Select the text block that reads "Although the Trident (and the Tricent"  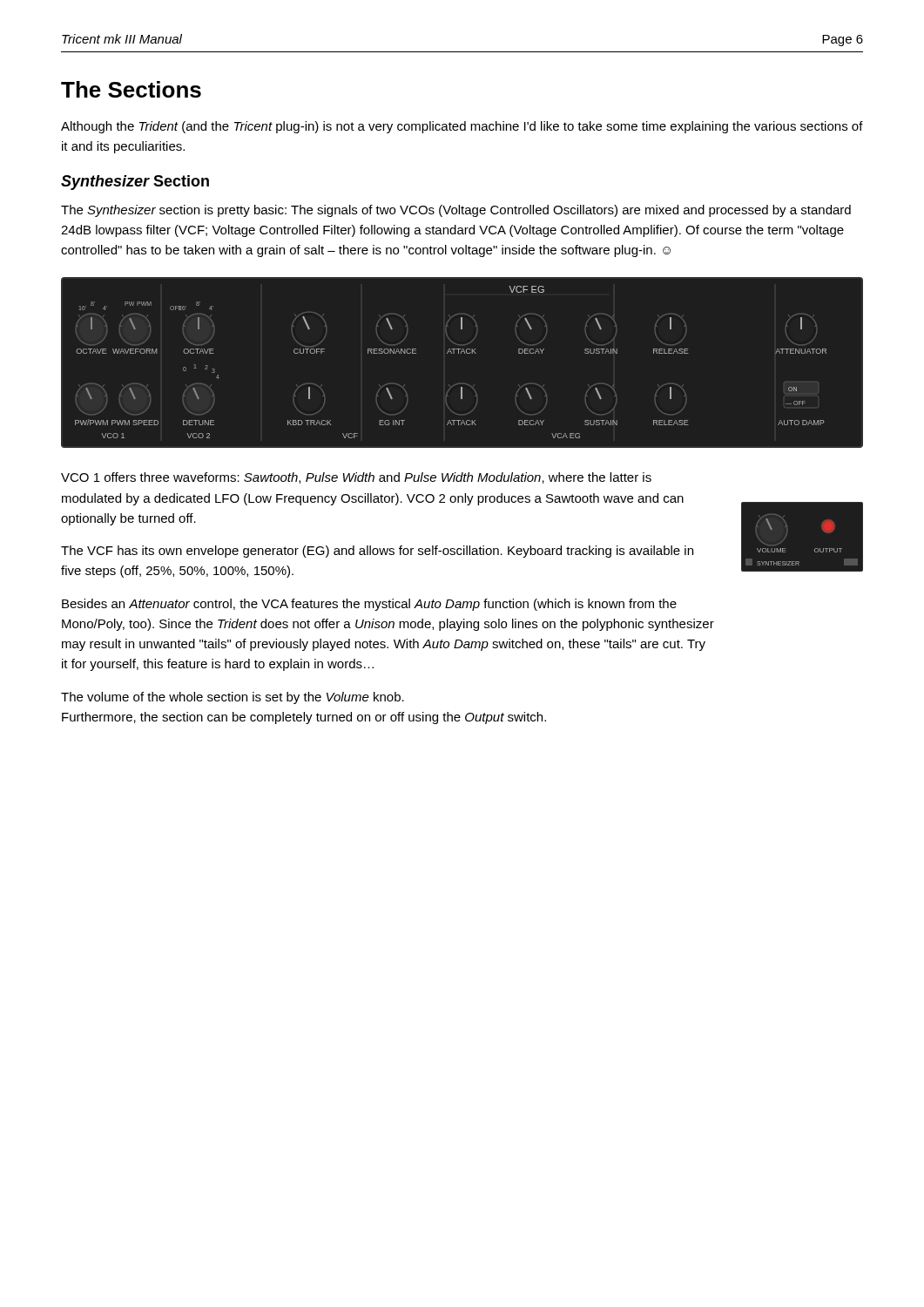click(x=462, y=136)
